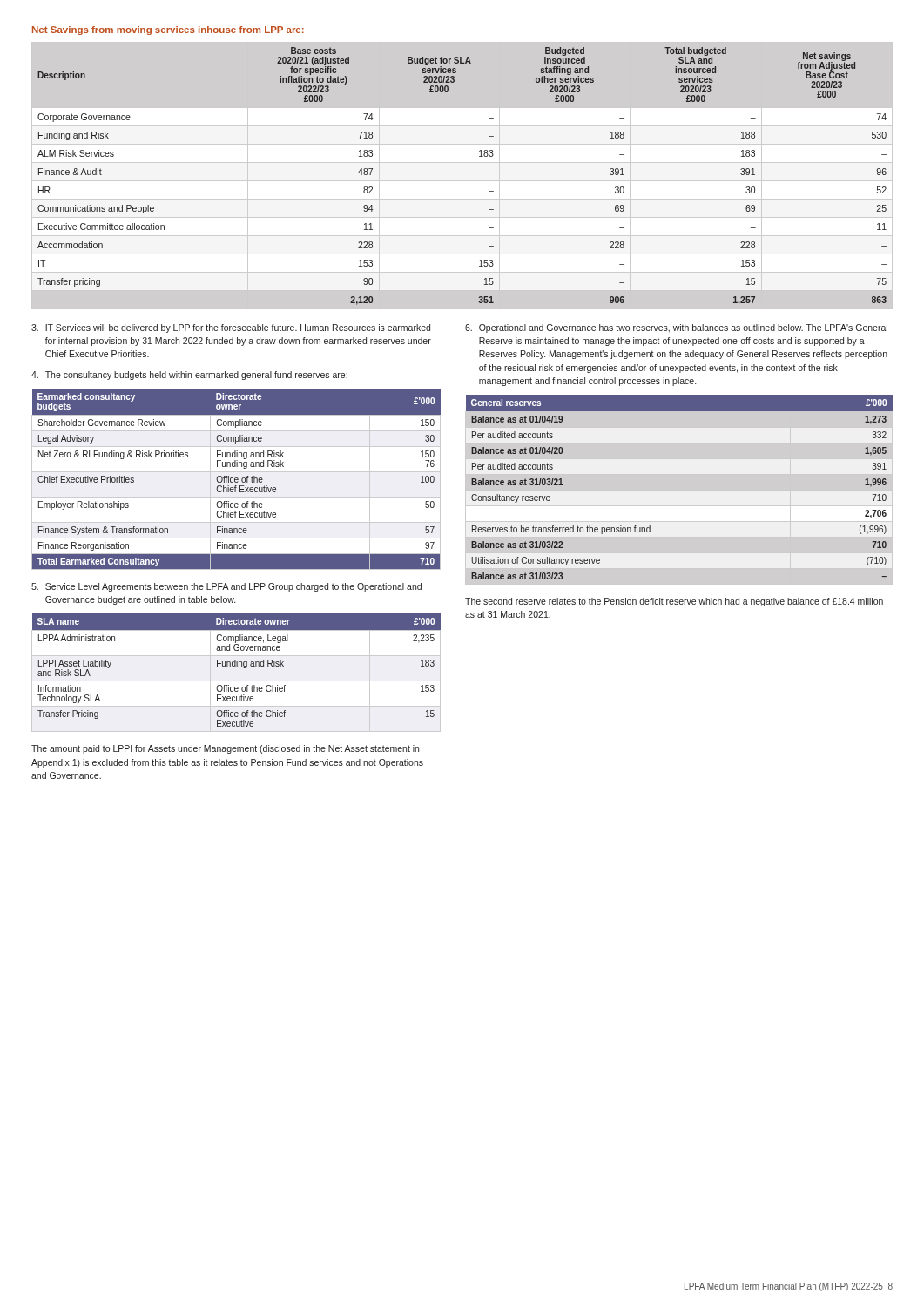The image size is (924, 1307).
Task: Navigate to the block starting "The amount paid to LPPI"
Action: [x=227, y=762]
